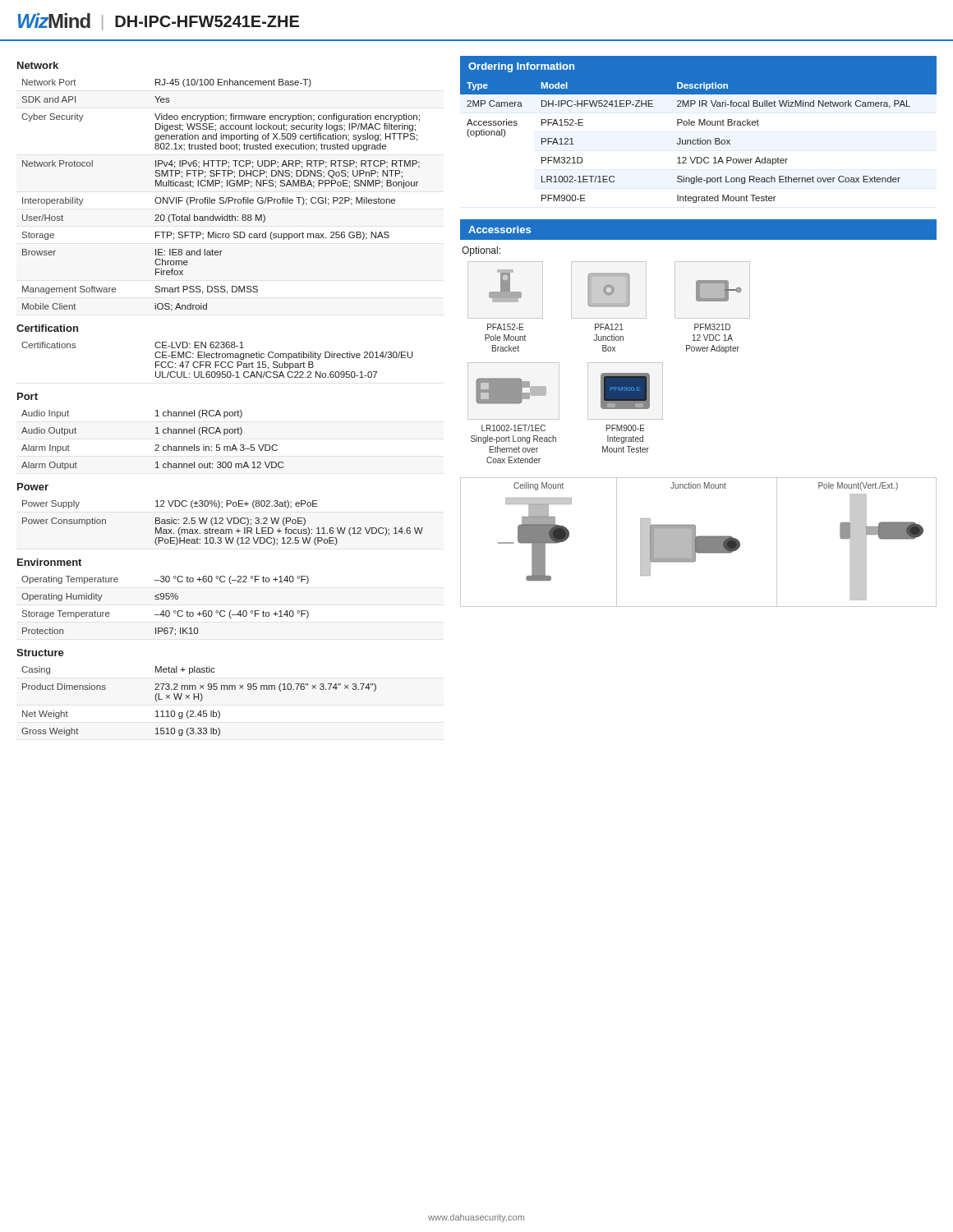Locate the caption that says "LR1002-1ET/1ECSingle-port Long ReachEthernet overCoax Extender"

513,444
